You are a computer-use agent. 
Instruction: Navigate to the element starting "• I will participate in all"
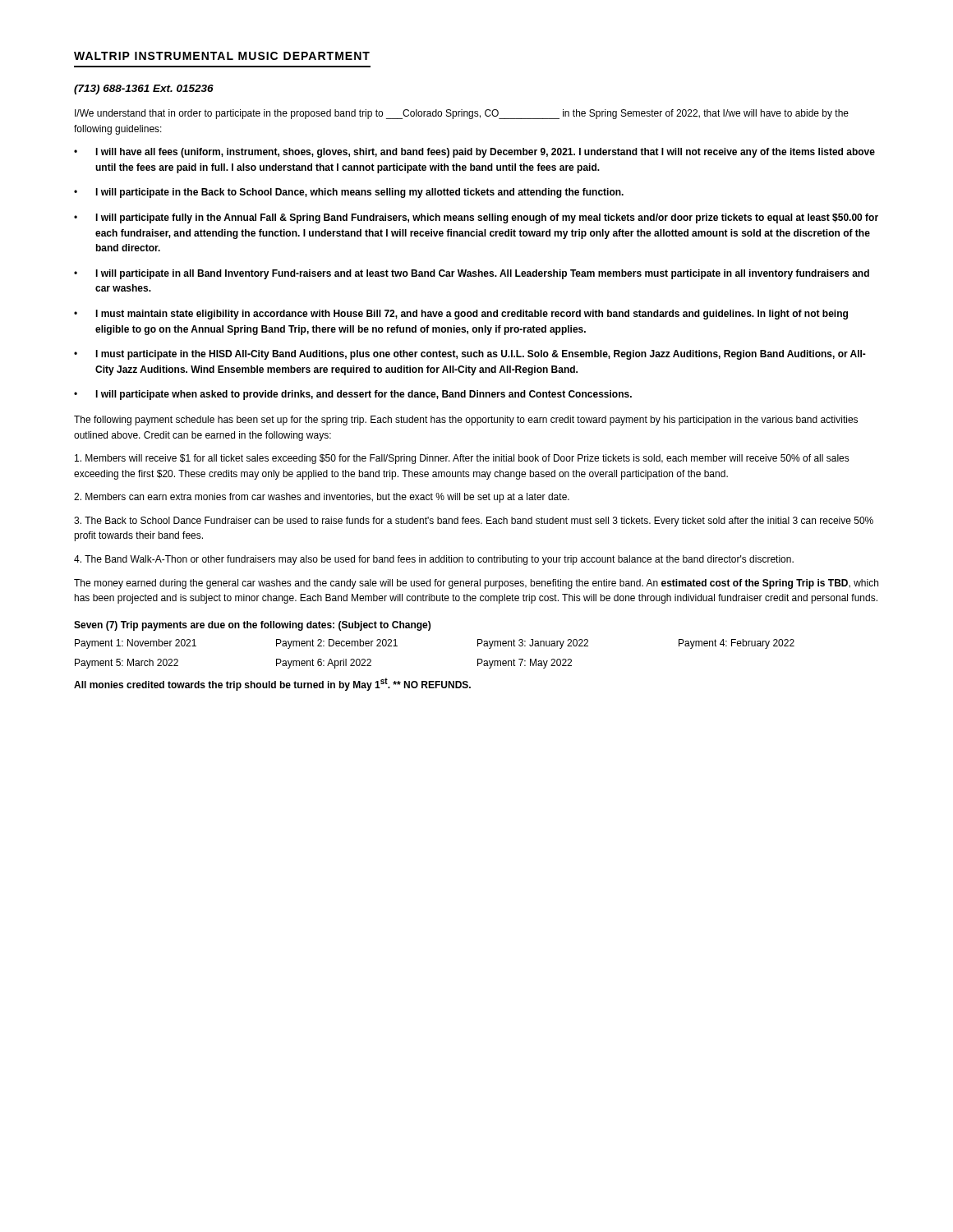point(476,281)
